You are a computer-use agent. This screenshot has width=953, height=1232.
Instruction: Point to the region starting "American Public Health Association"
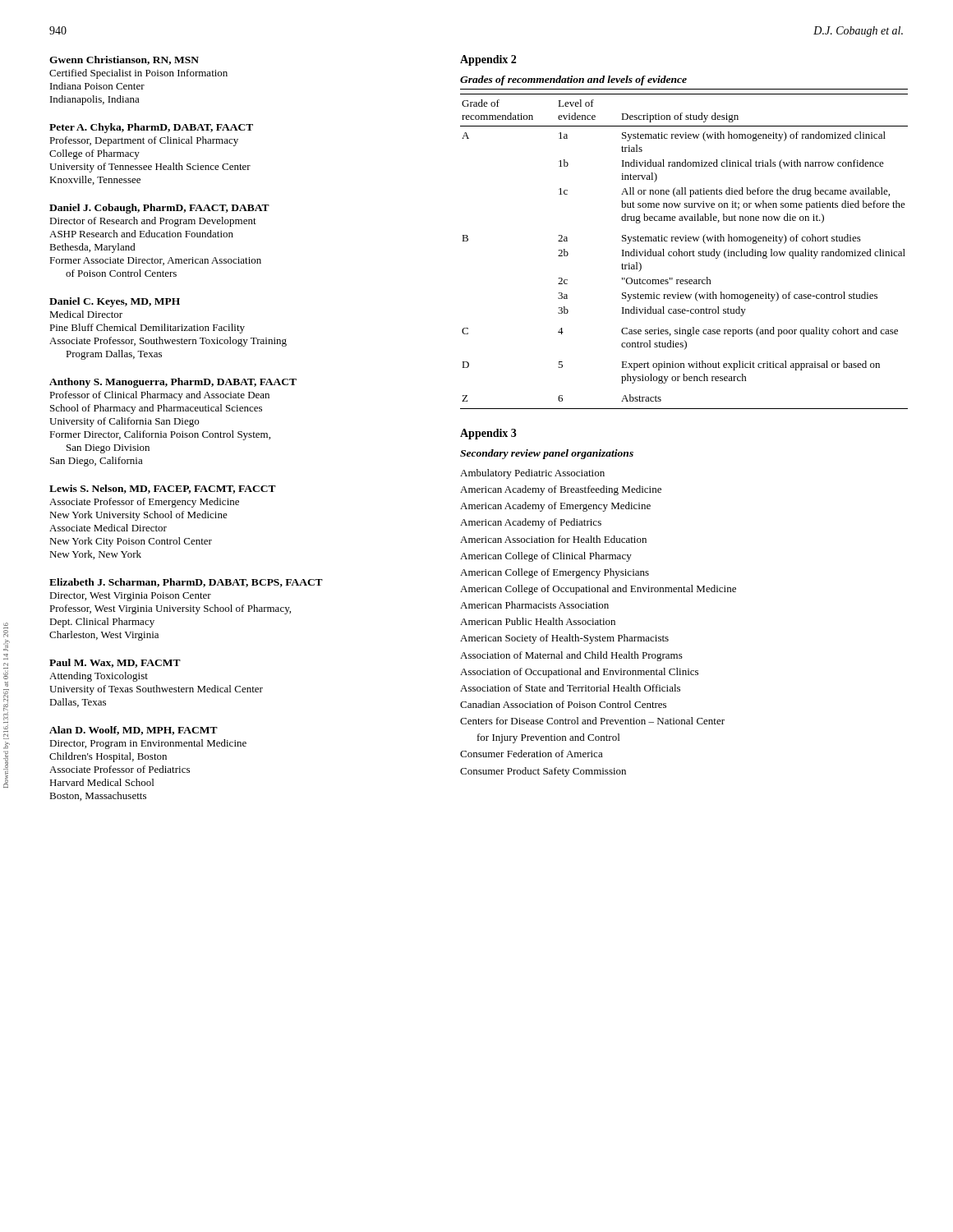pos(538,622)
